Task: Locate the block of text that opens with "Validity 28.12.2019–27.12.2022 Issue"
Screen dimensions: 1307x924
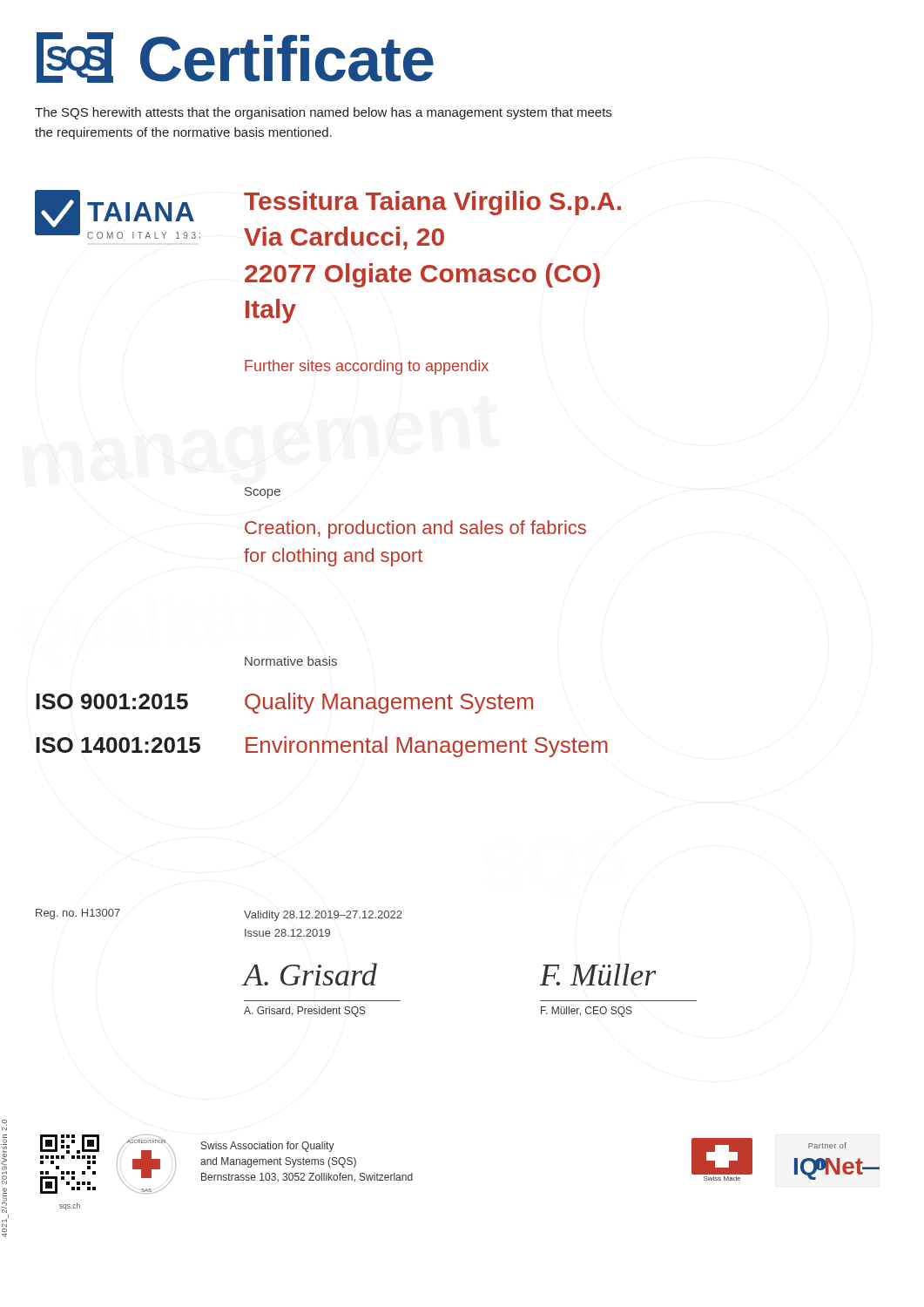Action: [323, 924]
